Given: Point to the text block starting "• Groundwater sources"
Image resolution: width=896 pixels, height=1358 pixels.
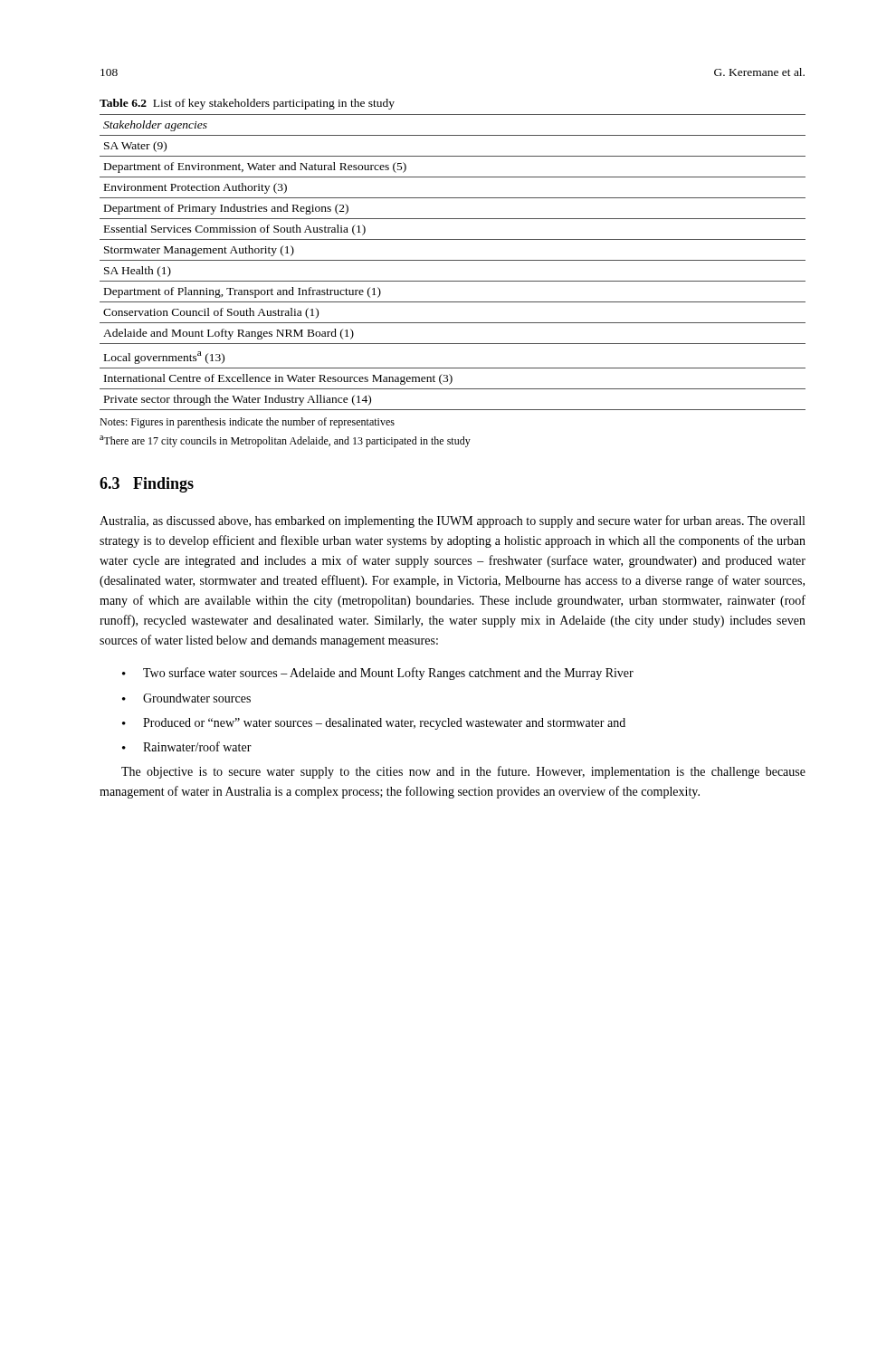Looking at the screenshot, I should tap(186, 698).
